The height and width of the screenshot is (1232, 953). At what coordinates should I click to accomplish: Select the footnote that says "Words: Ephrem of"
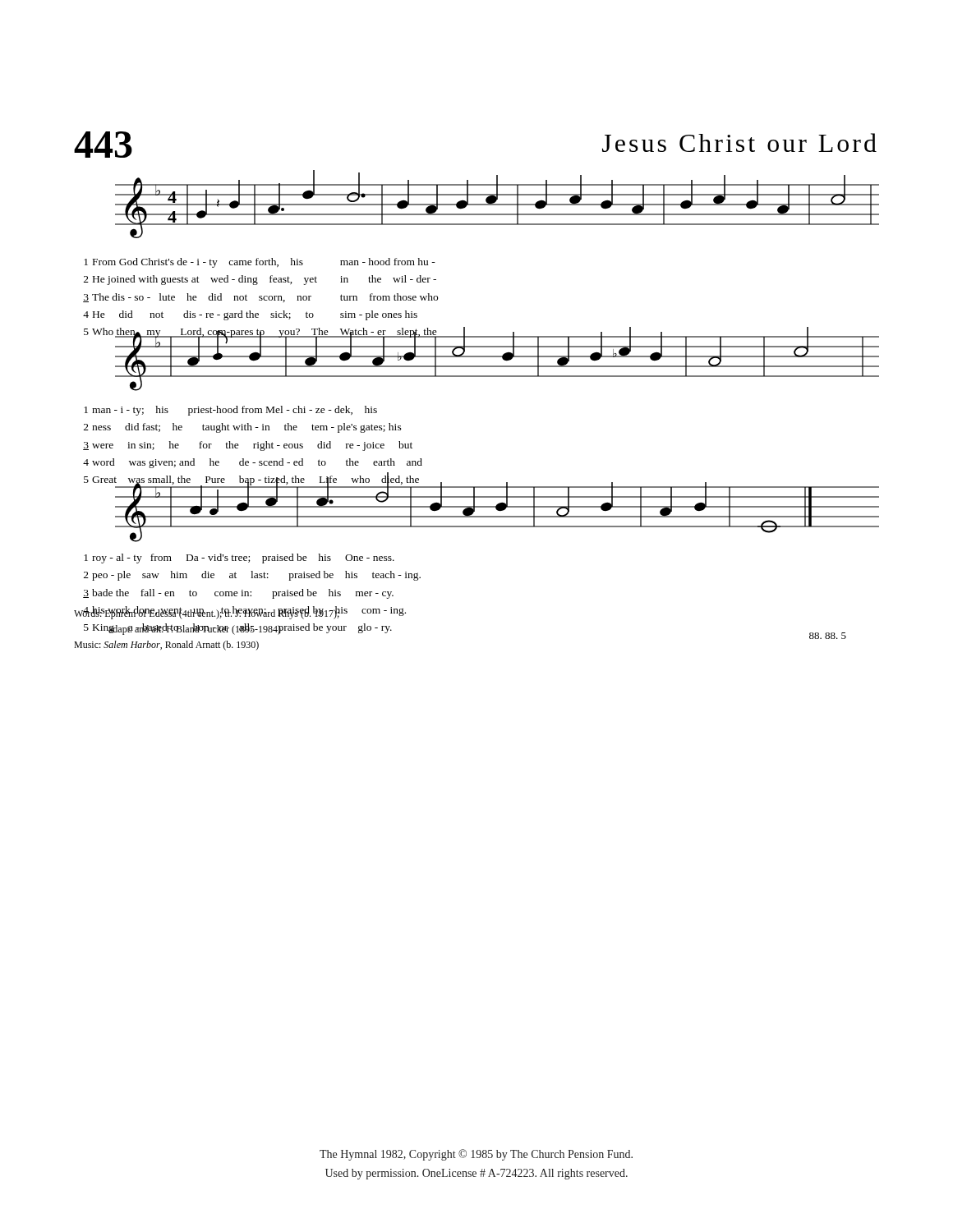tap(207, 629)
